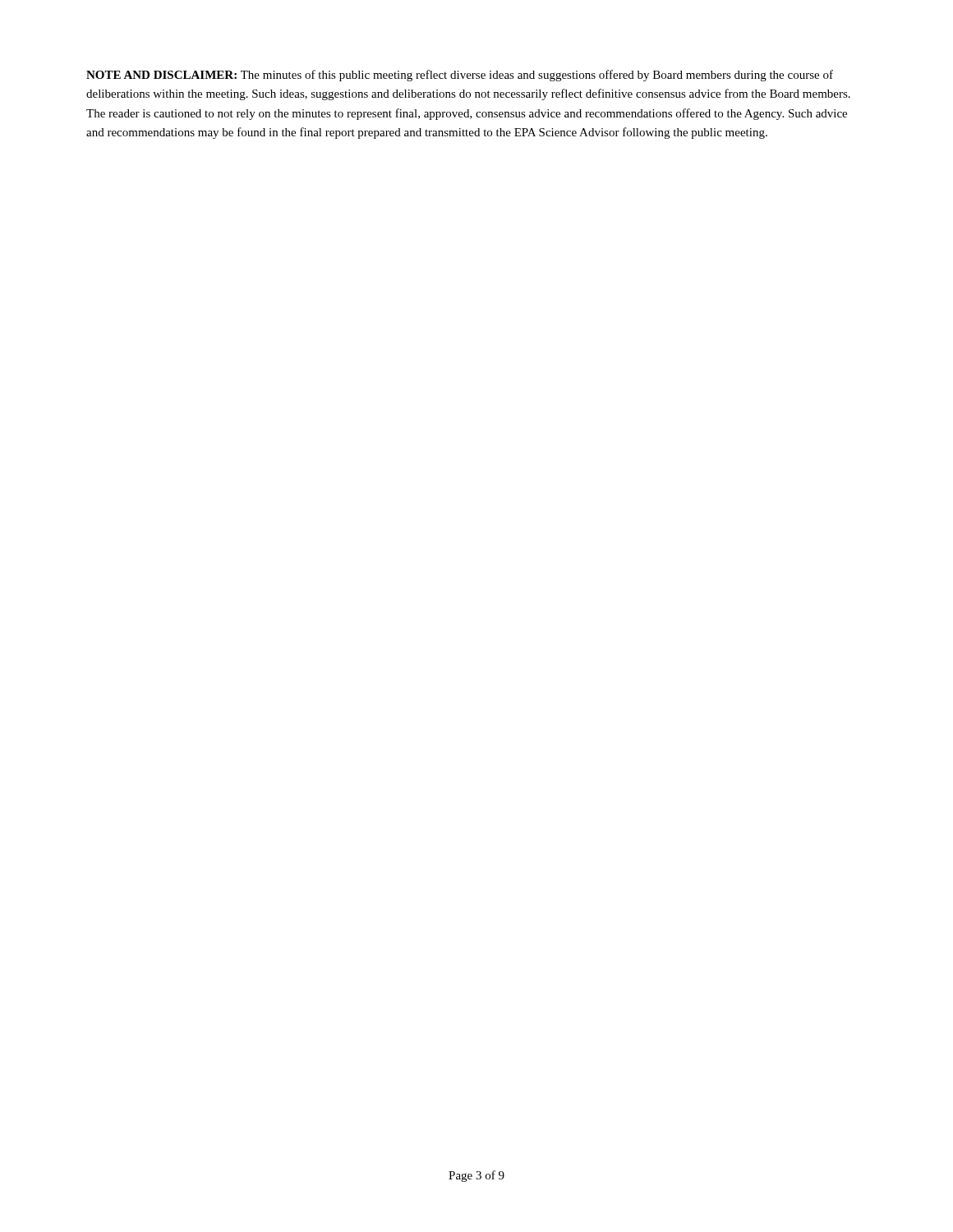This screenshot has width=953, height=1232.
Task: Locate the text block that reads "NOTE AND DISCLAIMER: The minutes"
Action: point(469,103)
